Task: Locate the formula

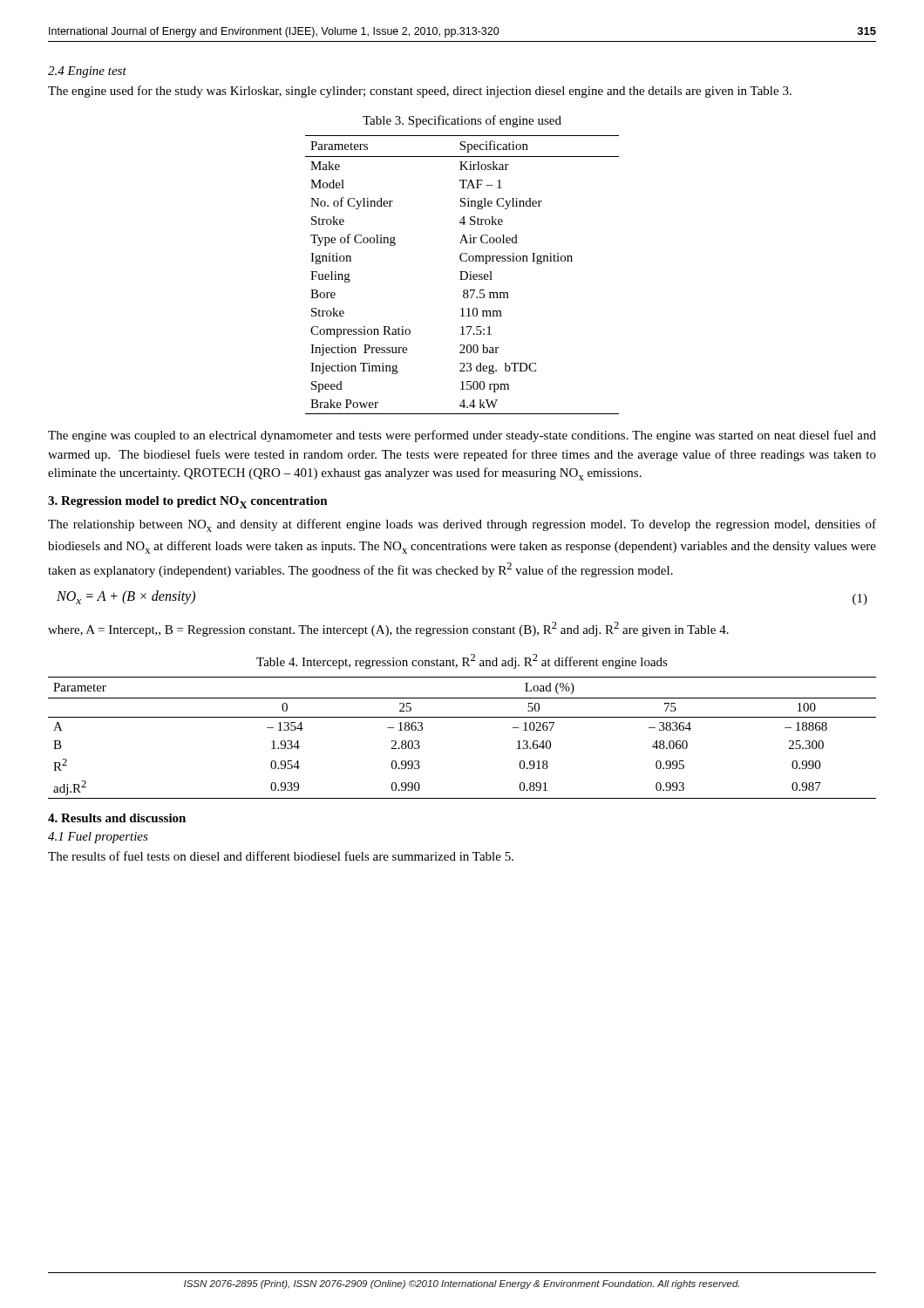Action: coord(462,599)
